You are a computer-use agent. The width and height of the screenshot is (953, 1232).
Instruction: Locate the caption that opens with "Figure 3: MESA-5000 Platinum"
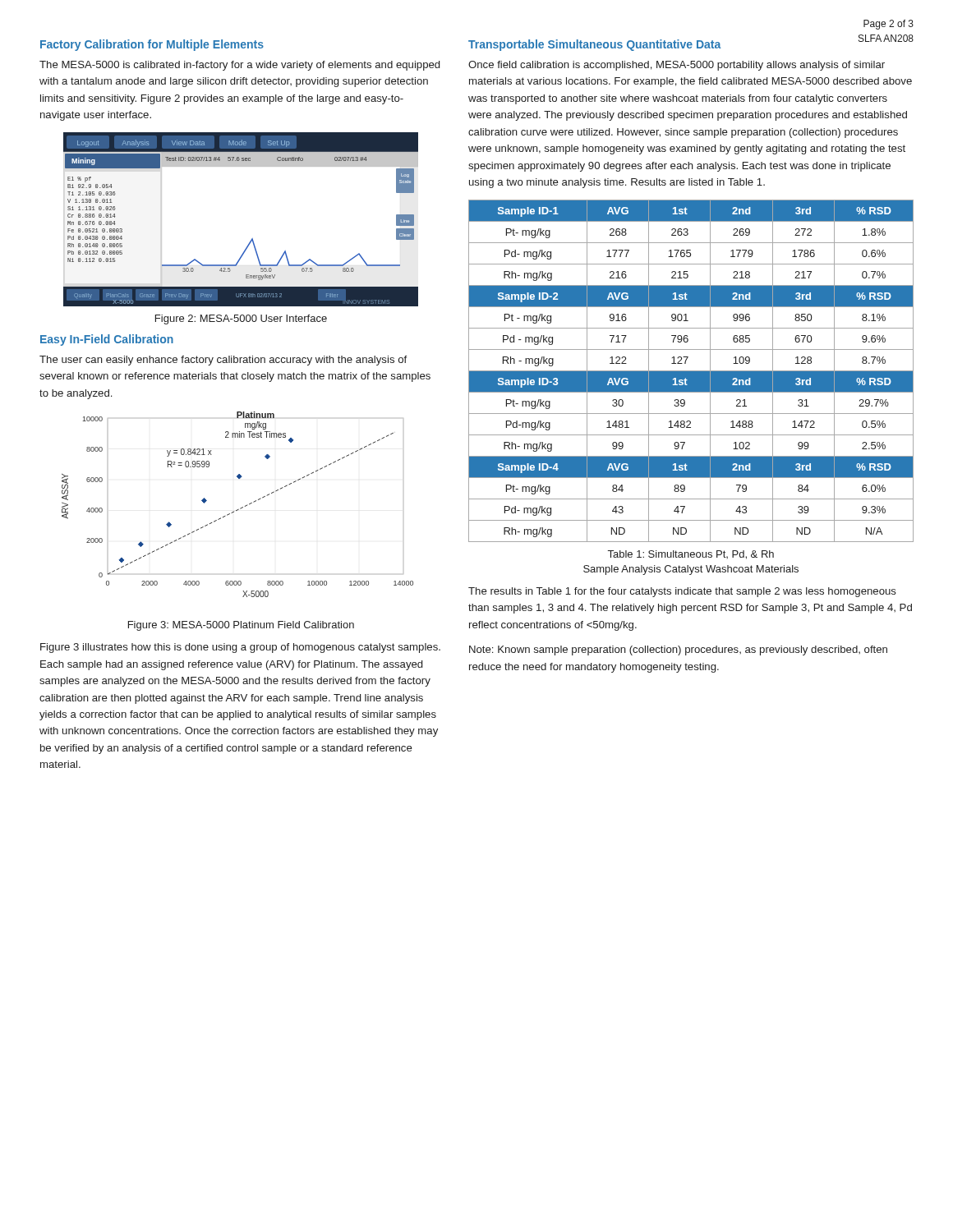tap(241, 625)
